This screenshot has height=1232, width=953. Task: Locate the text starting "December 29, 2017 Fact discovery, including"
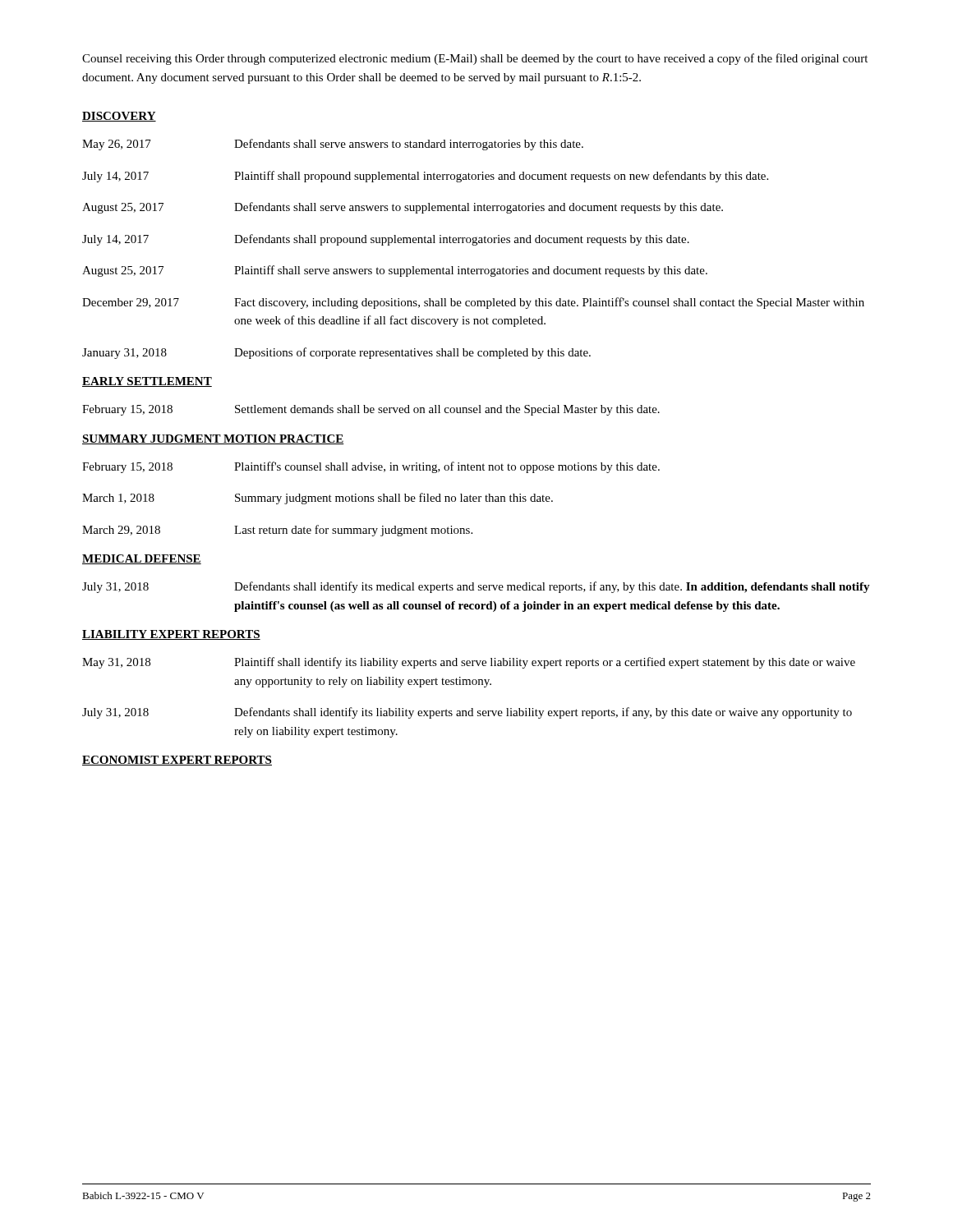476,311
